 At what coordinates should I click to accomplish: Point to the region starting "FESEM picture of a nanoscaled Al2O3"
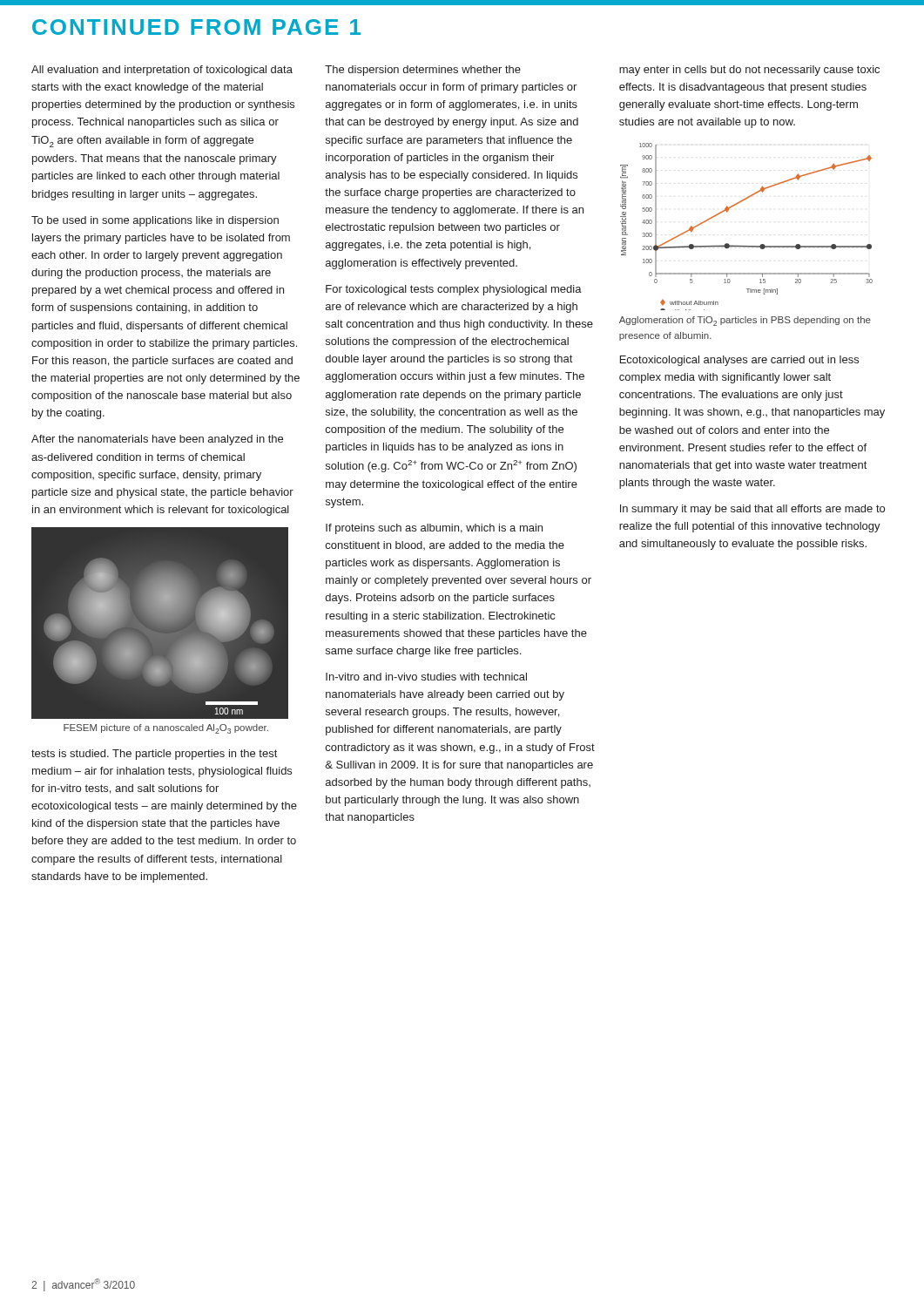(x=166, y=729)
